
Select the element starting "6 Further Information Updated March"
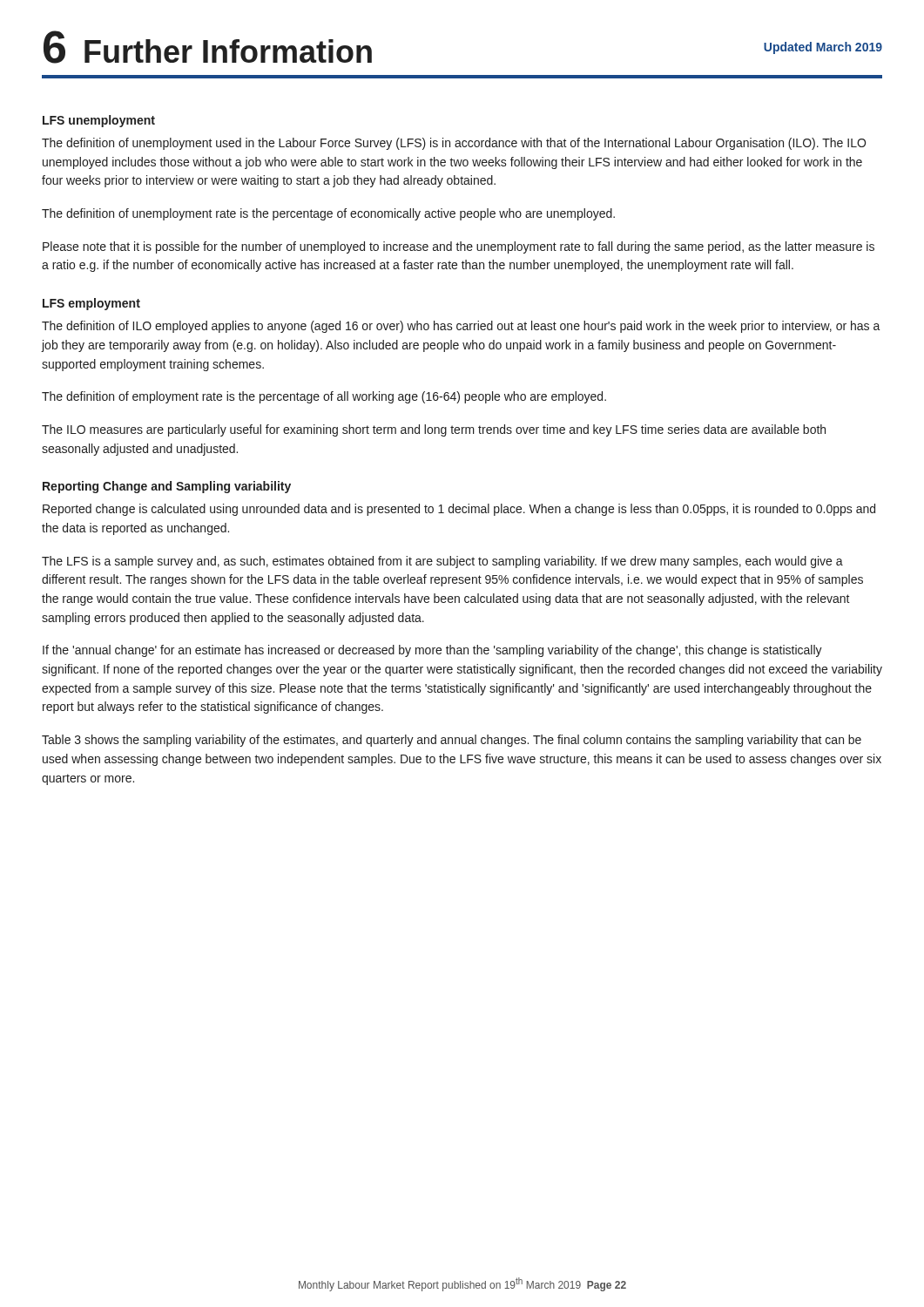205,47
